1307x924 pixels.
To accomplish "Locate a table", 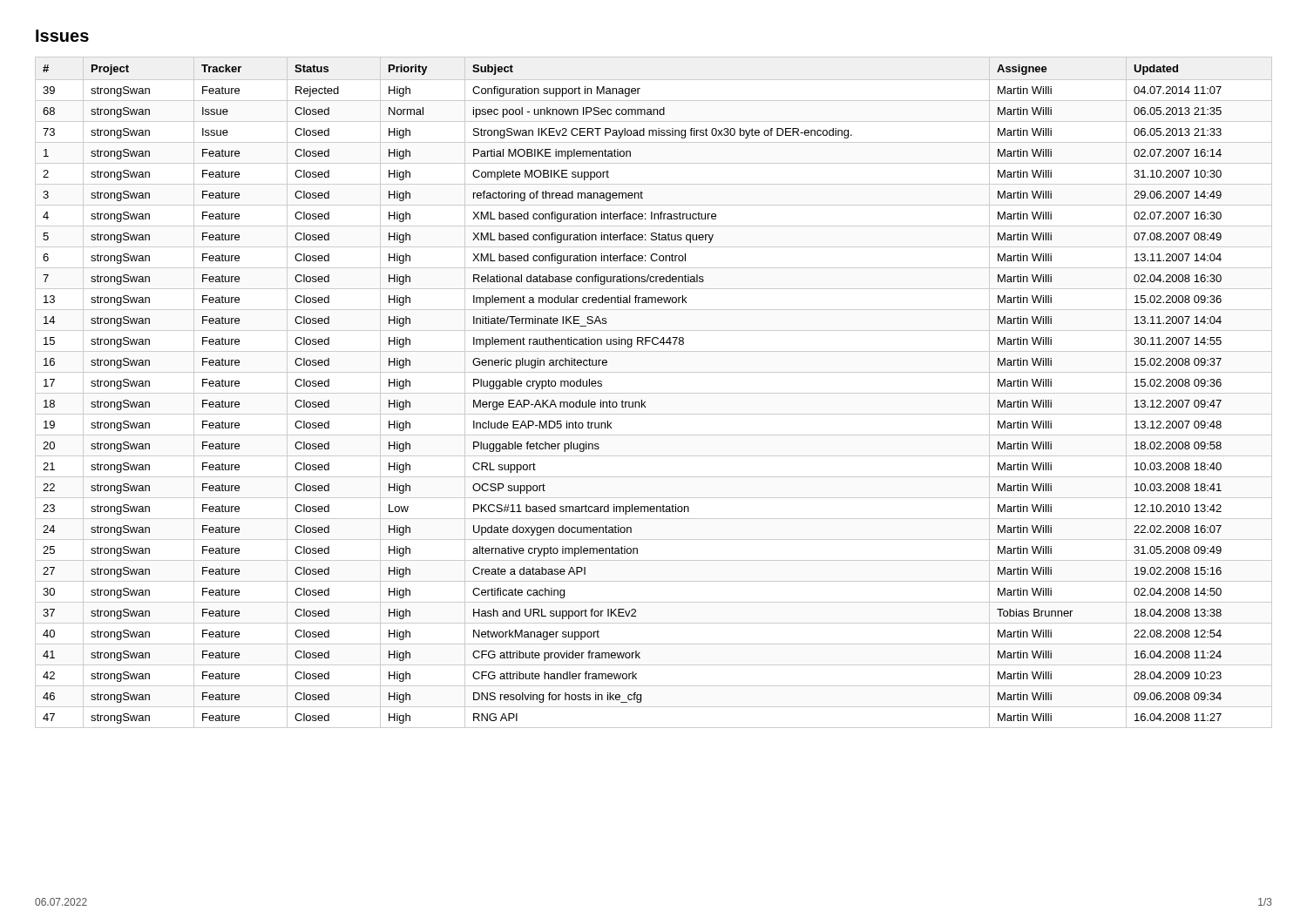I will click(654, 392).
